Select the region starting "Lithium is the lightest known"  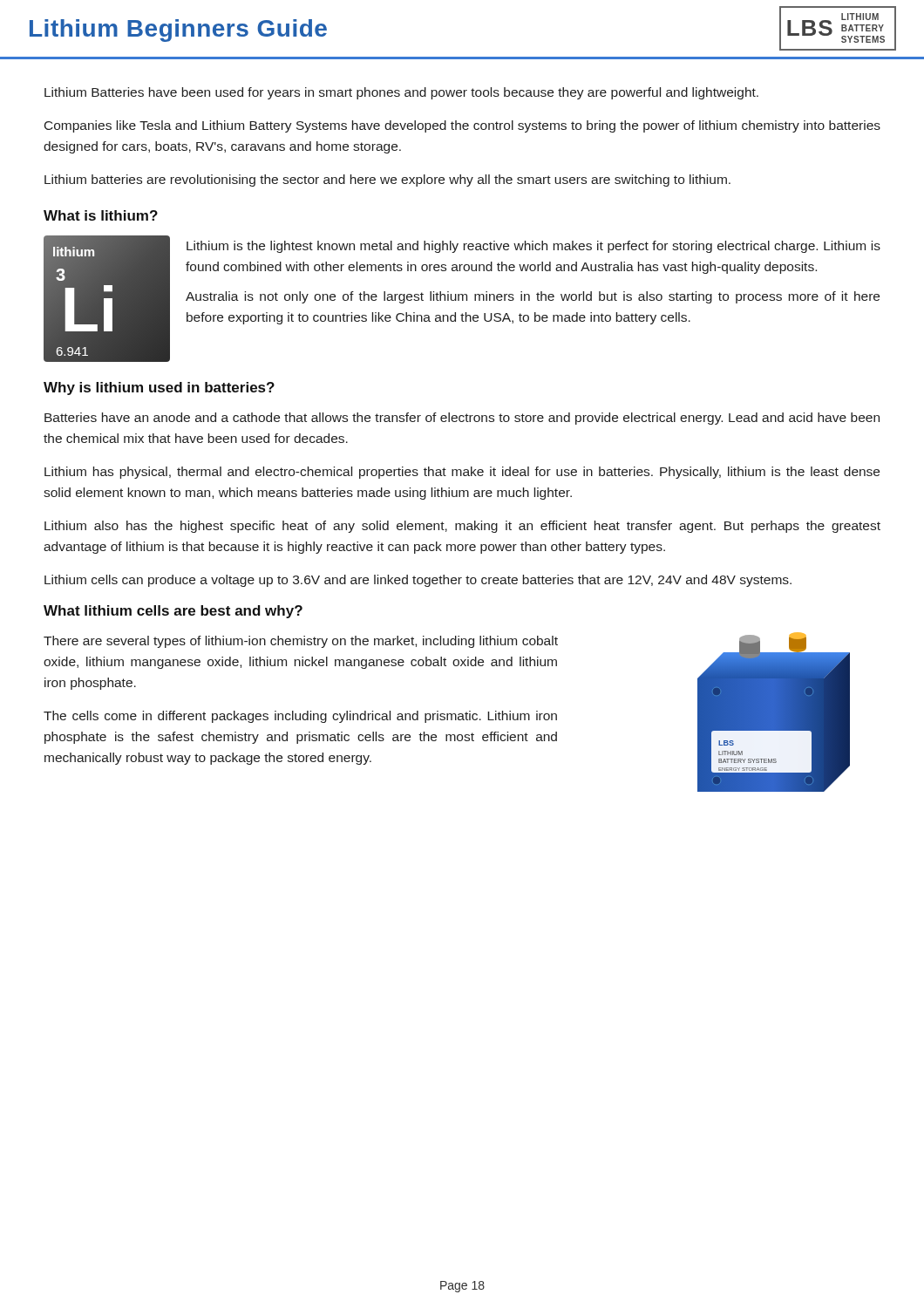533,256
